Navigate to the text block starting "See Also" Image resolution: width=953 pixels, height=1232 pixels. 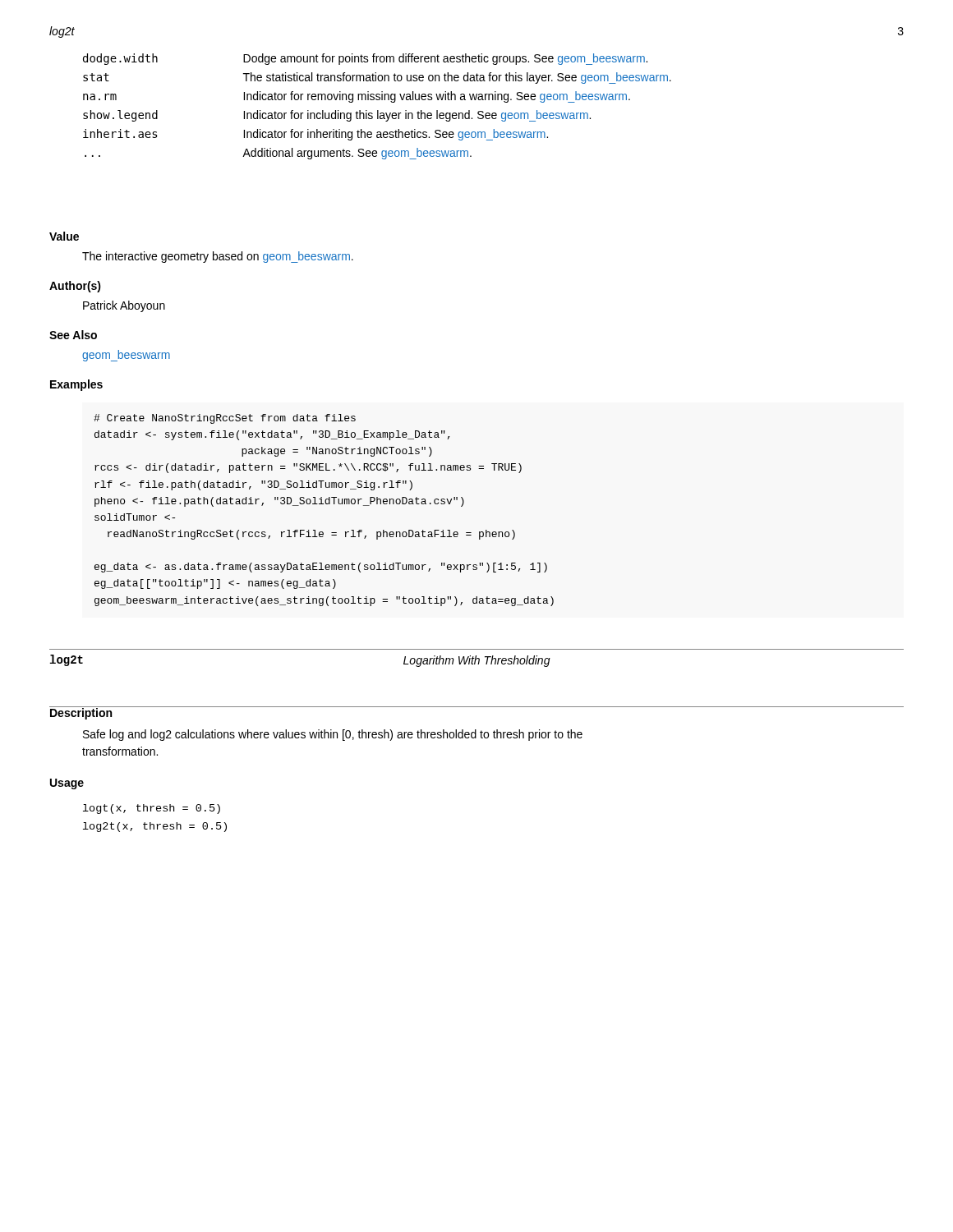[x=73, y=335]
